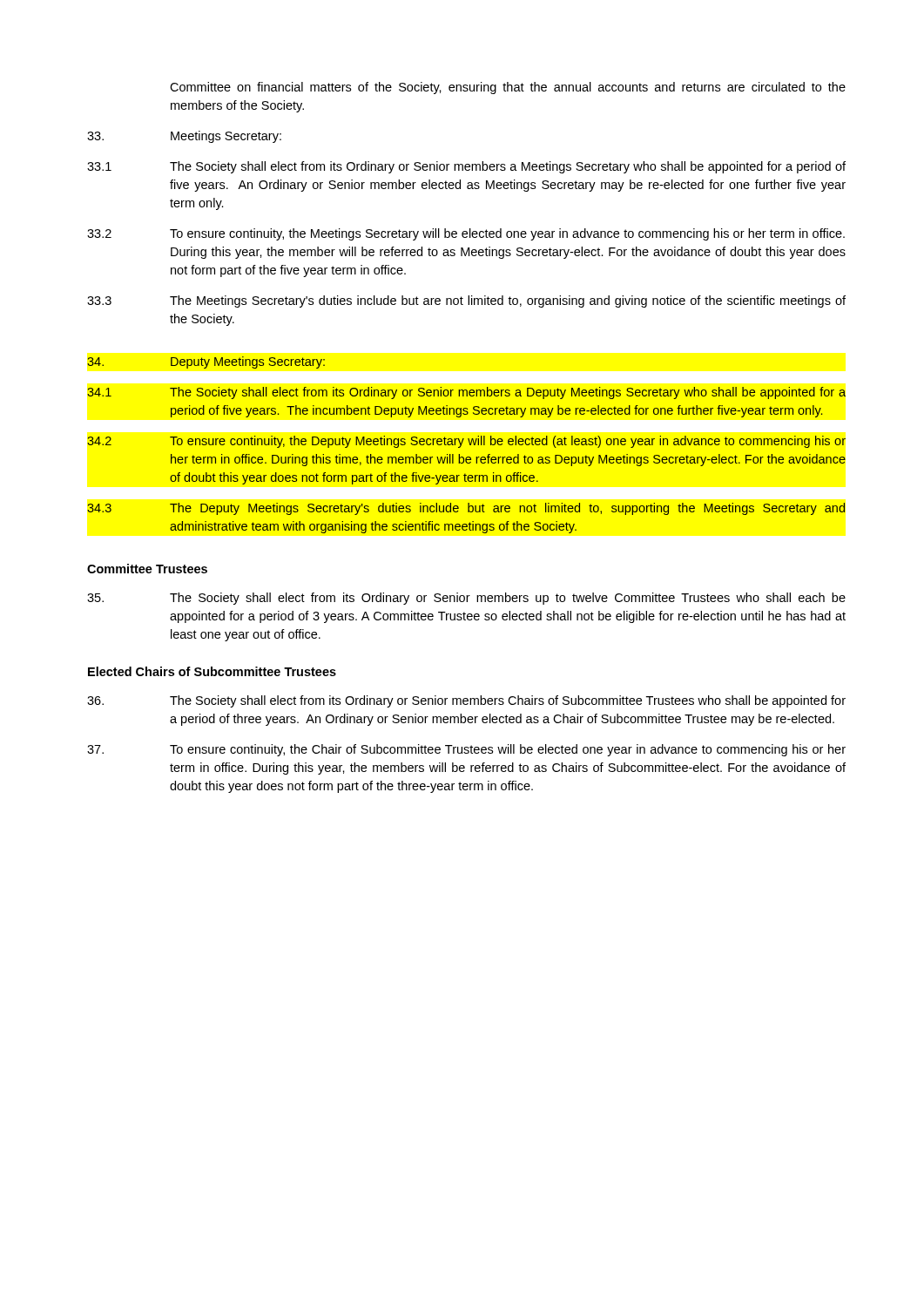
Task: Point to the block beginning "33.1 The Society"
Action: [466, 185]
